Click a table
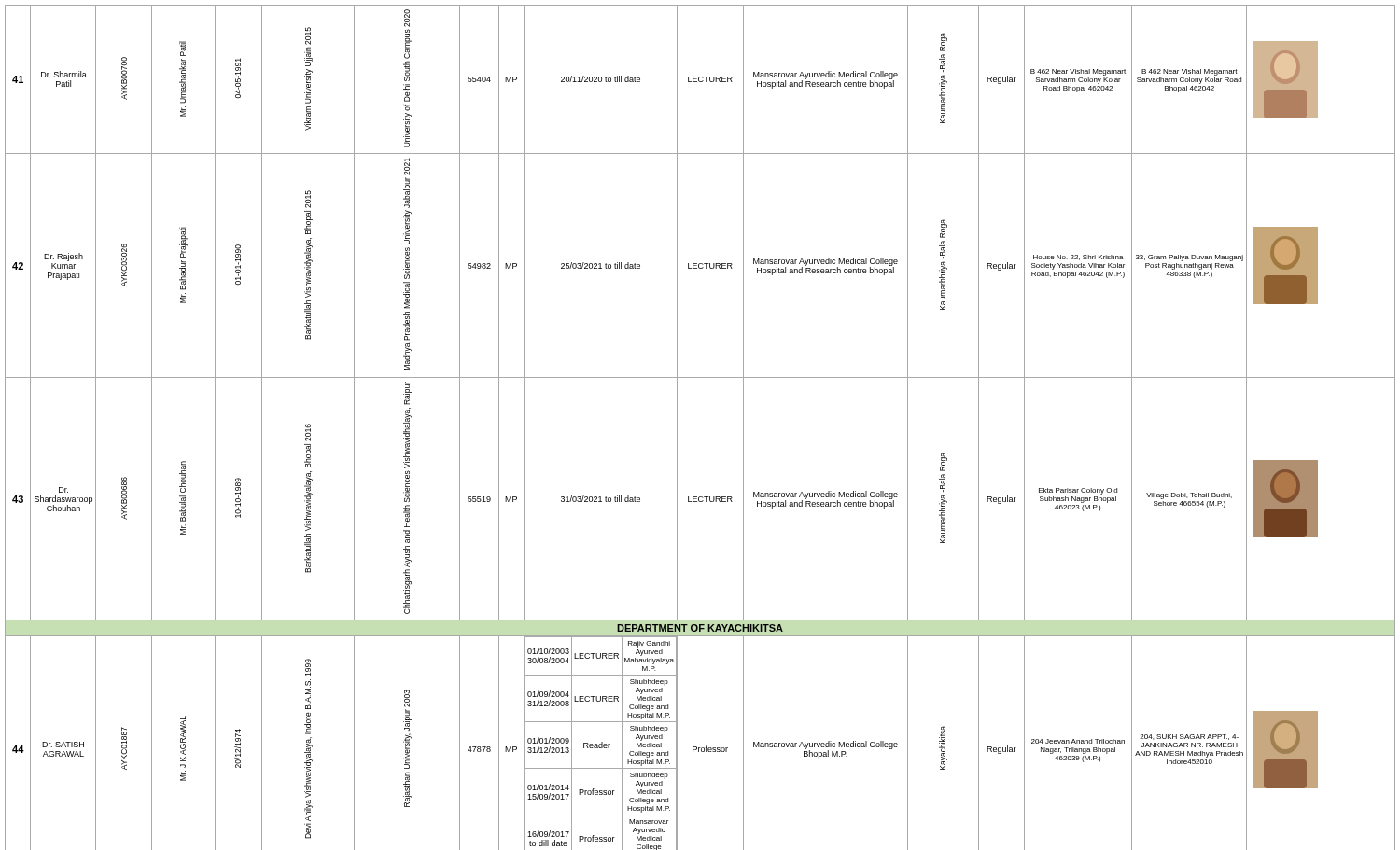The height and width of the screenshot is (850, 1400). point(699,425)
